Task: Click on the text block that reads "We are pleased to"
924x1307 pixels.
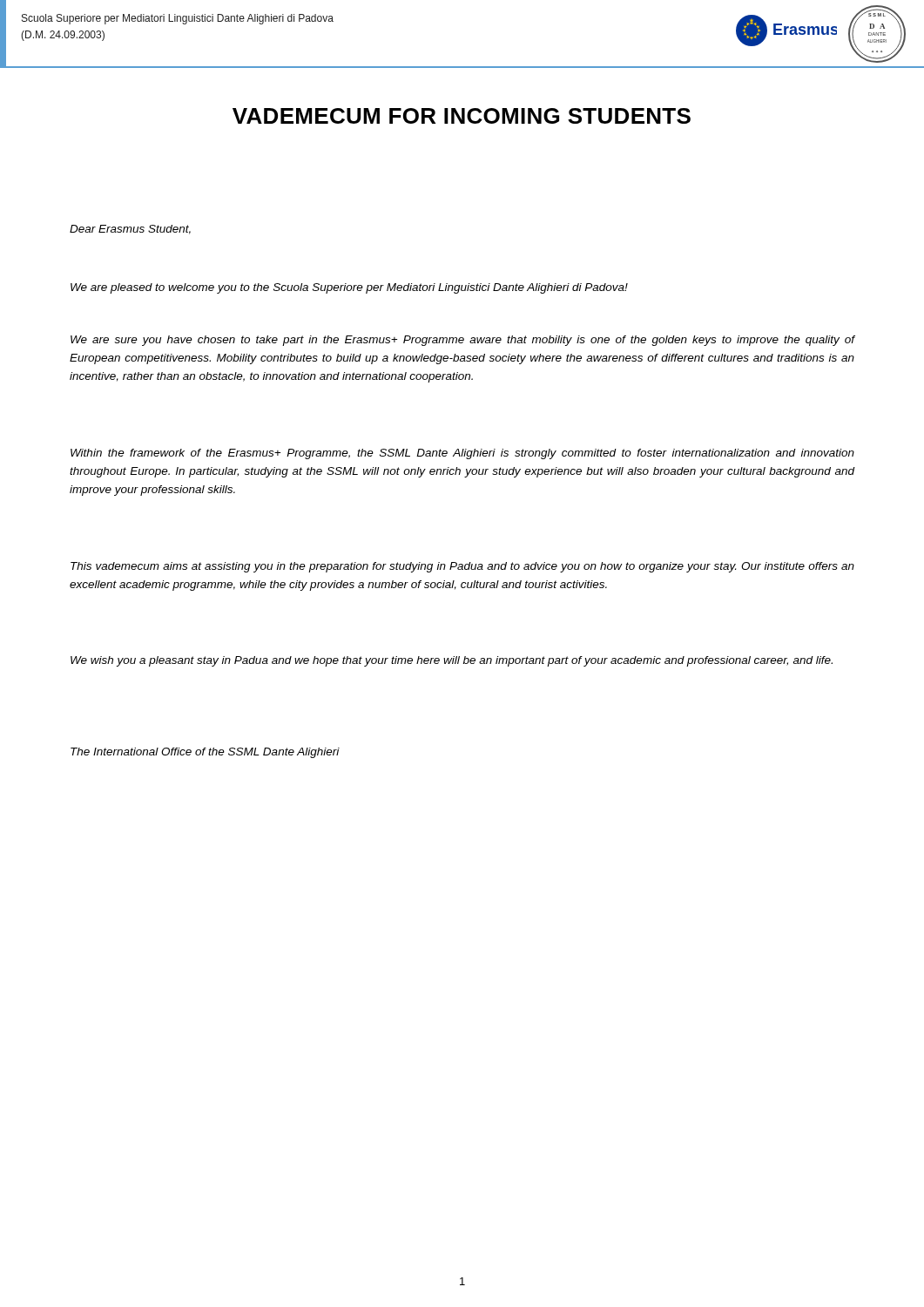Action: (349, 287)
